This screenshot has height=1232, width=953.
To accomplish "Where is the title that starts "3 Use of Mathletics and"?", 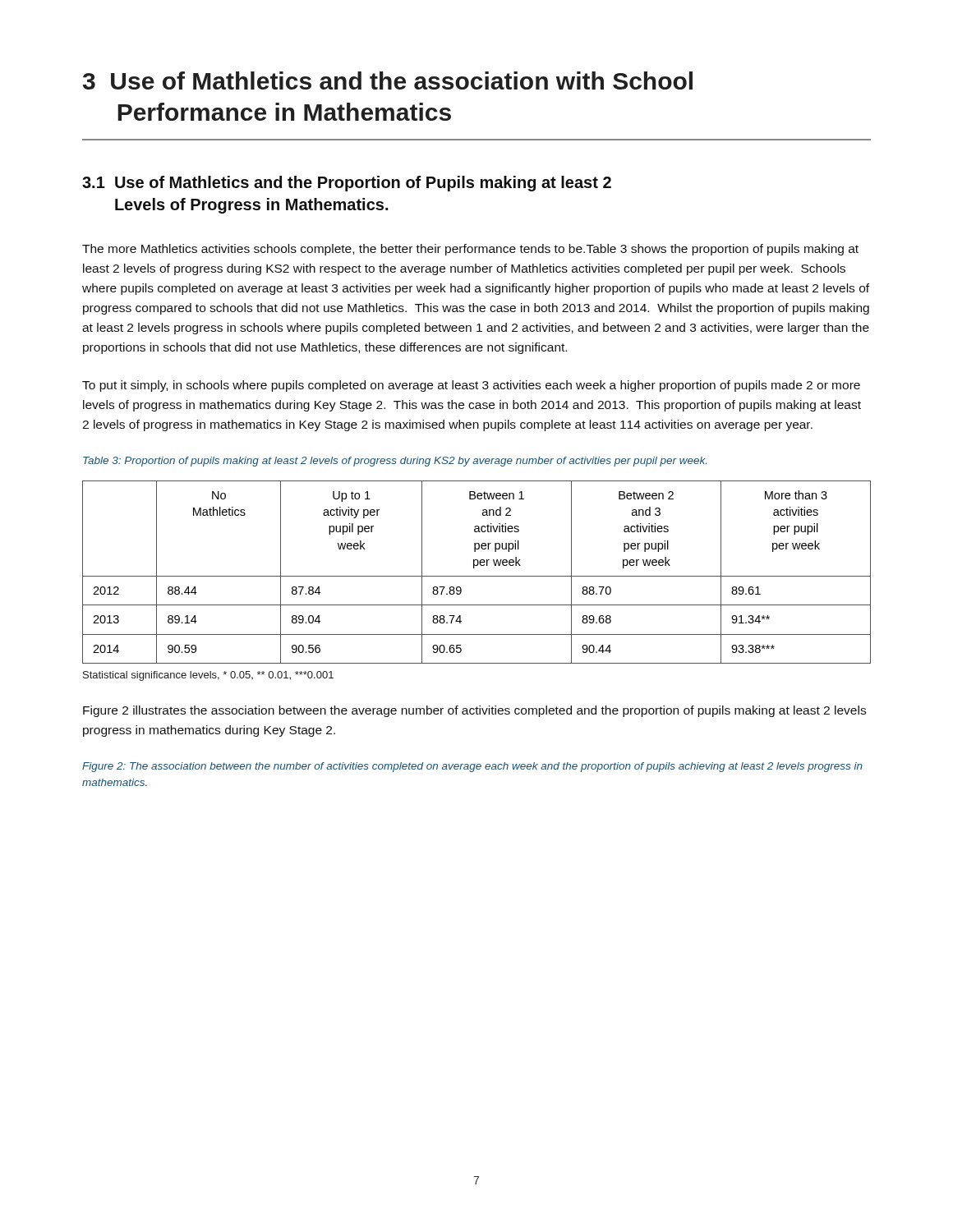I will pos(388,80).
